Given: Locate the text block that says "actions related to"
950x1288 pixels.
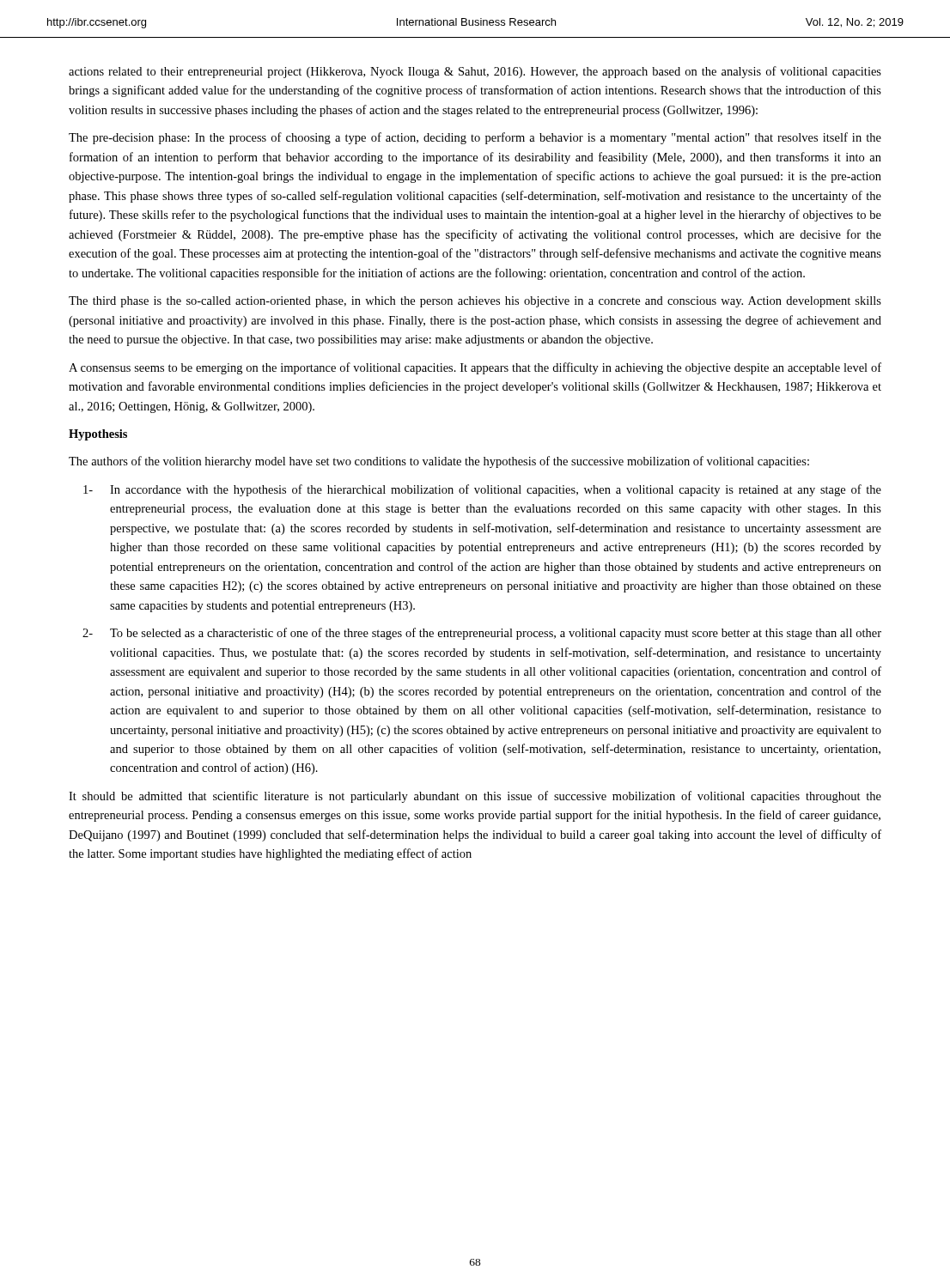Looking at the screenshot, I should coord(475,91).
